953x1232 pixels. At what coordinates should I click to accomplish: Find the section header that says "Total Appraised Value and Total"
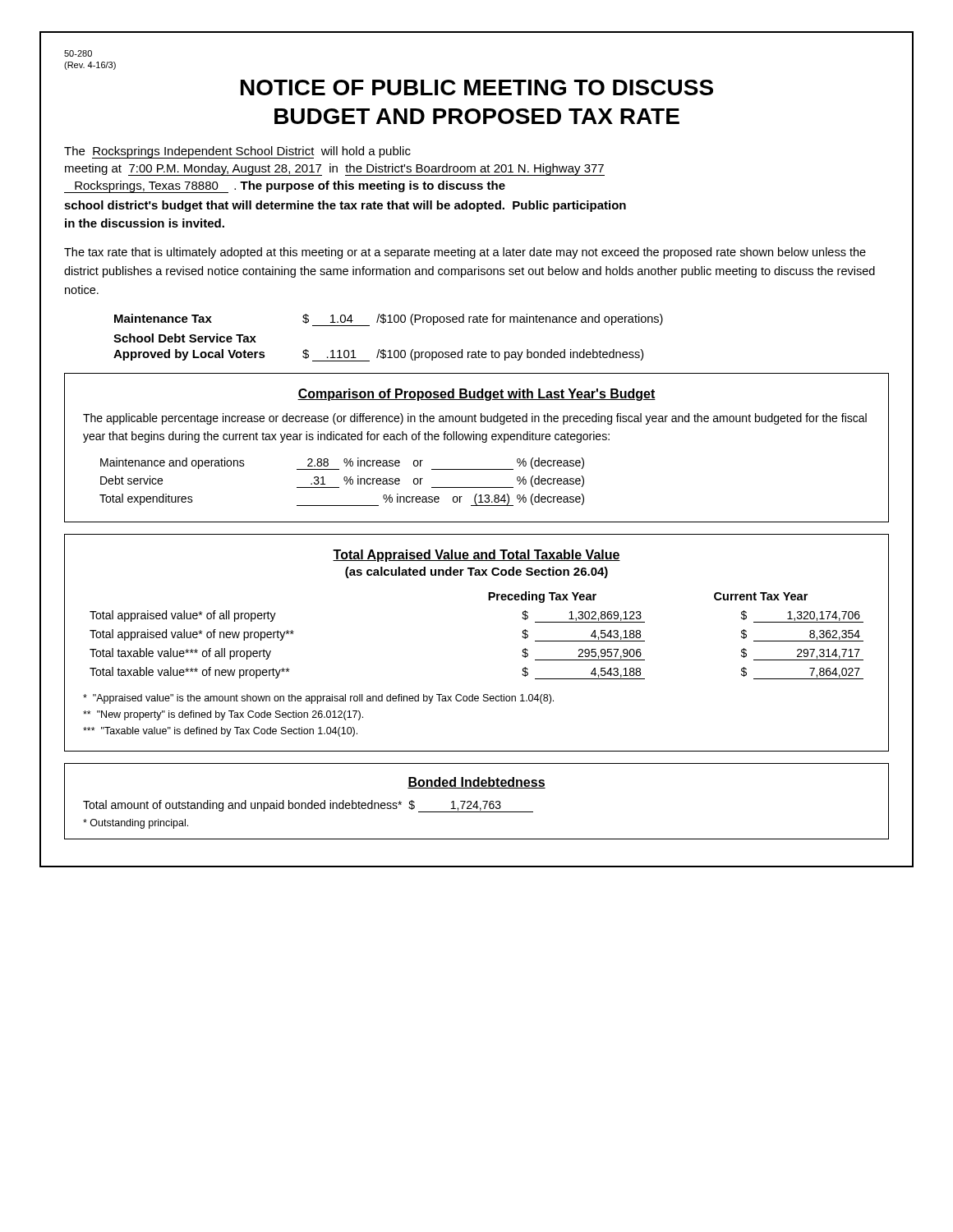pyautogui.click(x=476, y=554)
